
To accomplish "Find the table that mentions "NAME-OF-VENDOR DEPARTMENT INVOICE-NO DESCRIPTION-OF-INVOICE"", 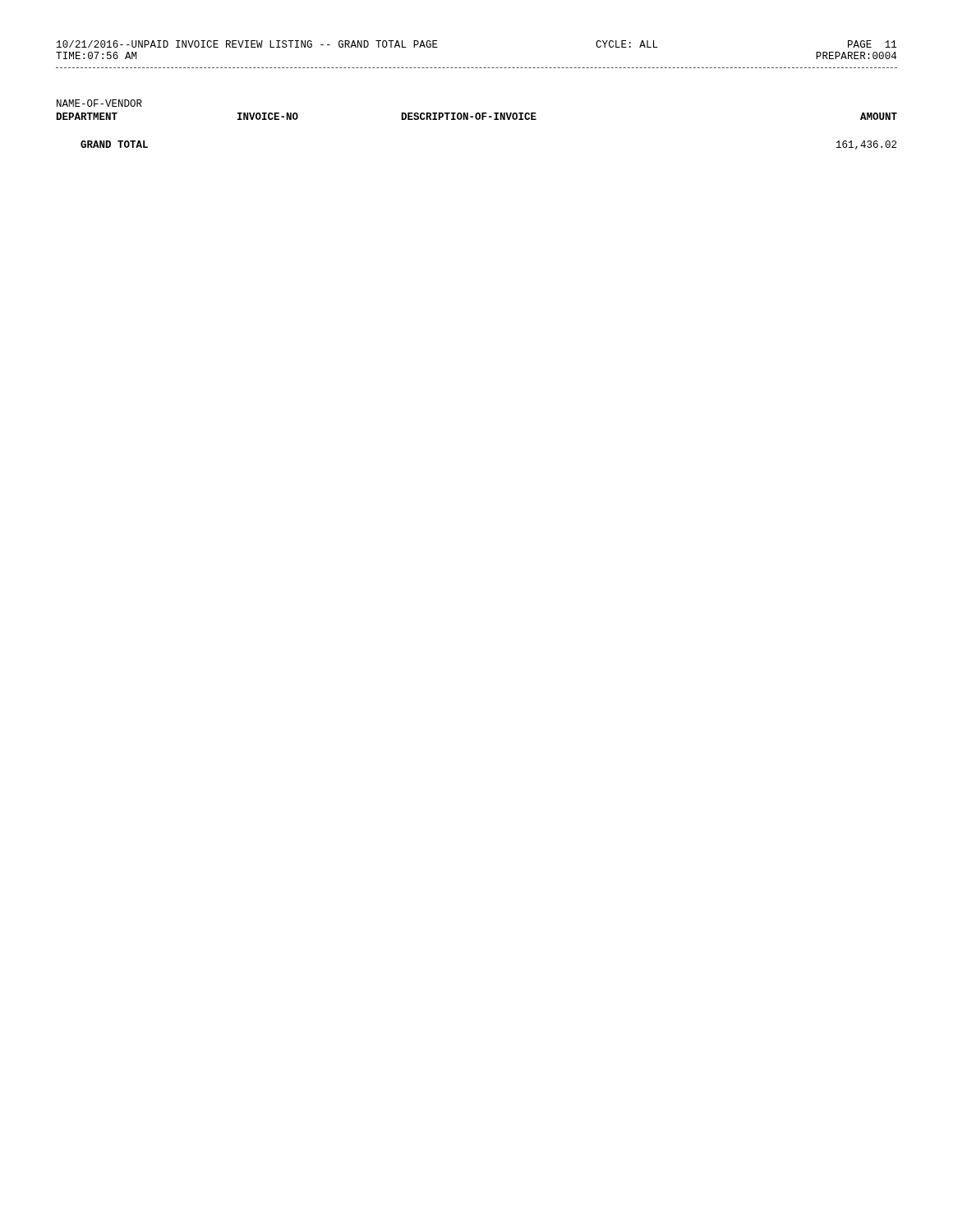I will pos(476,111).
